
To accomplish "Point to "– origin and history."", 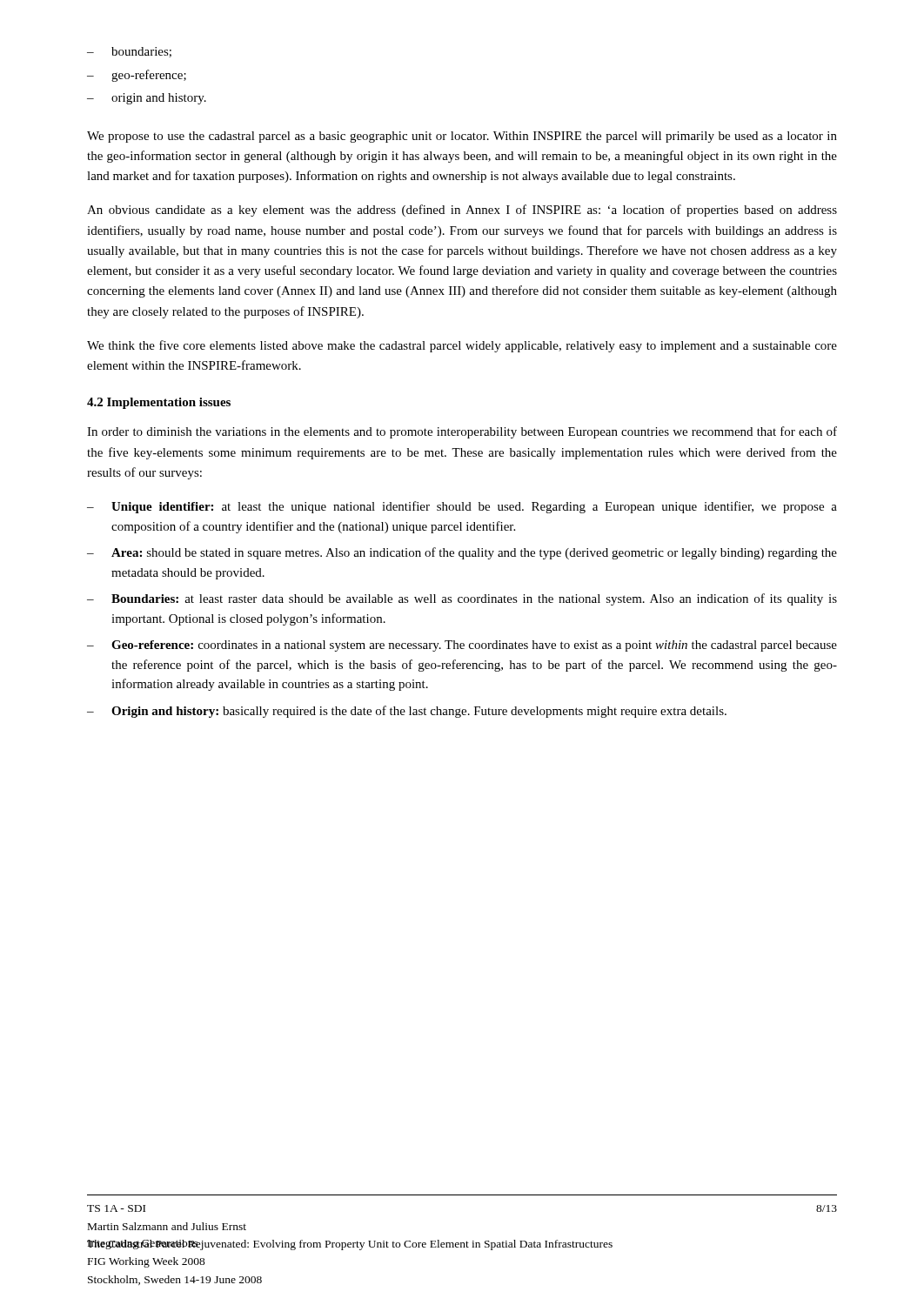I will [147, 99].
